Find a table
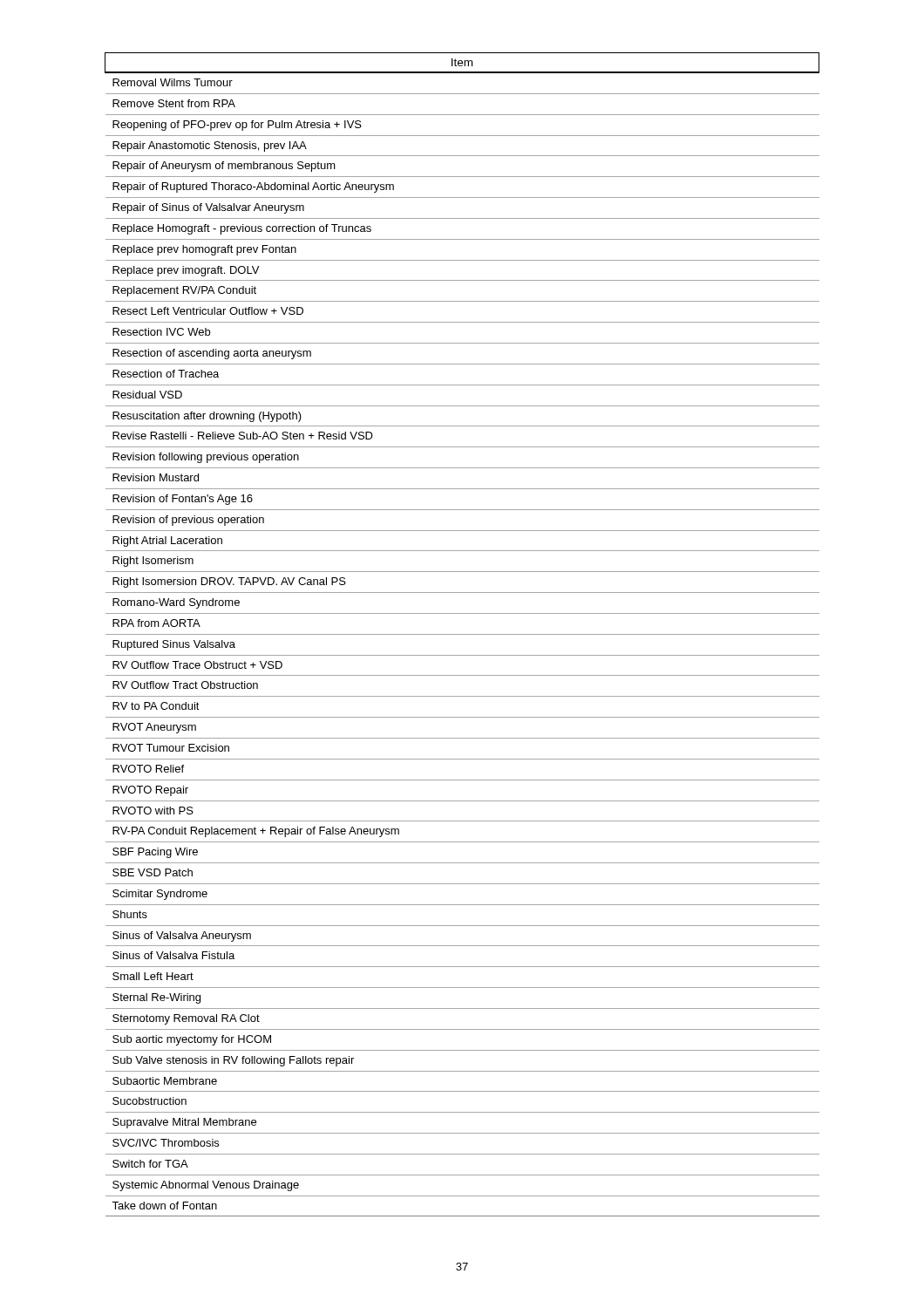924x1308 pixels. [x=462, y=635]
